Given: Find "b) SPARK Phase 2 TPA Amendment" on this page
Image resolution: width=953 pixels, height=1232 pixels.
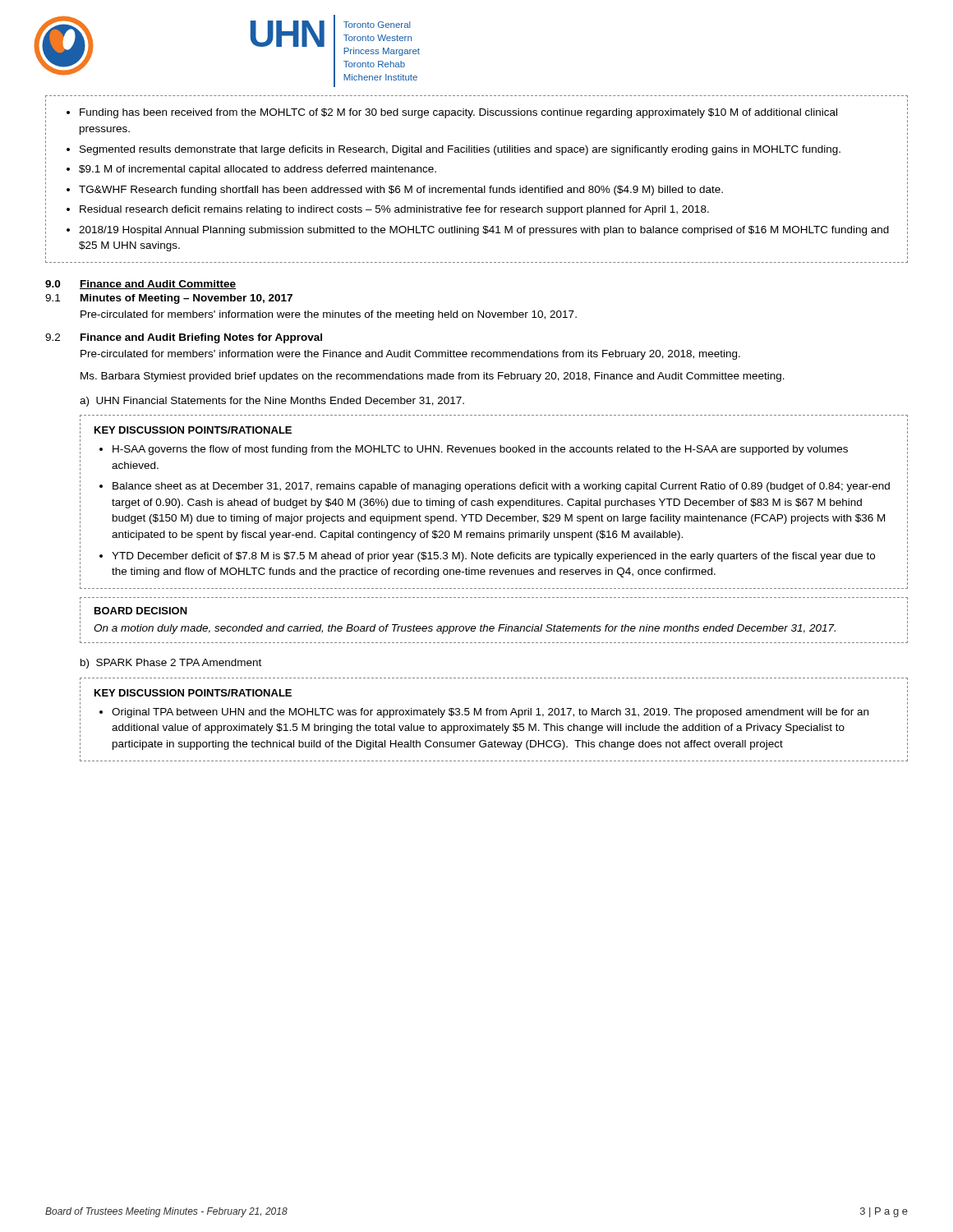Looking at the screenshot, I should (171, 663).
